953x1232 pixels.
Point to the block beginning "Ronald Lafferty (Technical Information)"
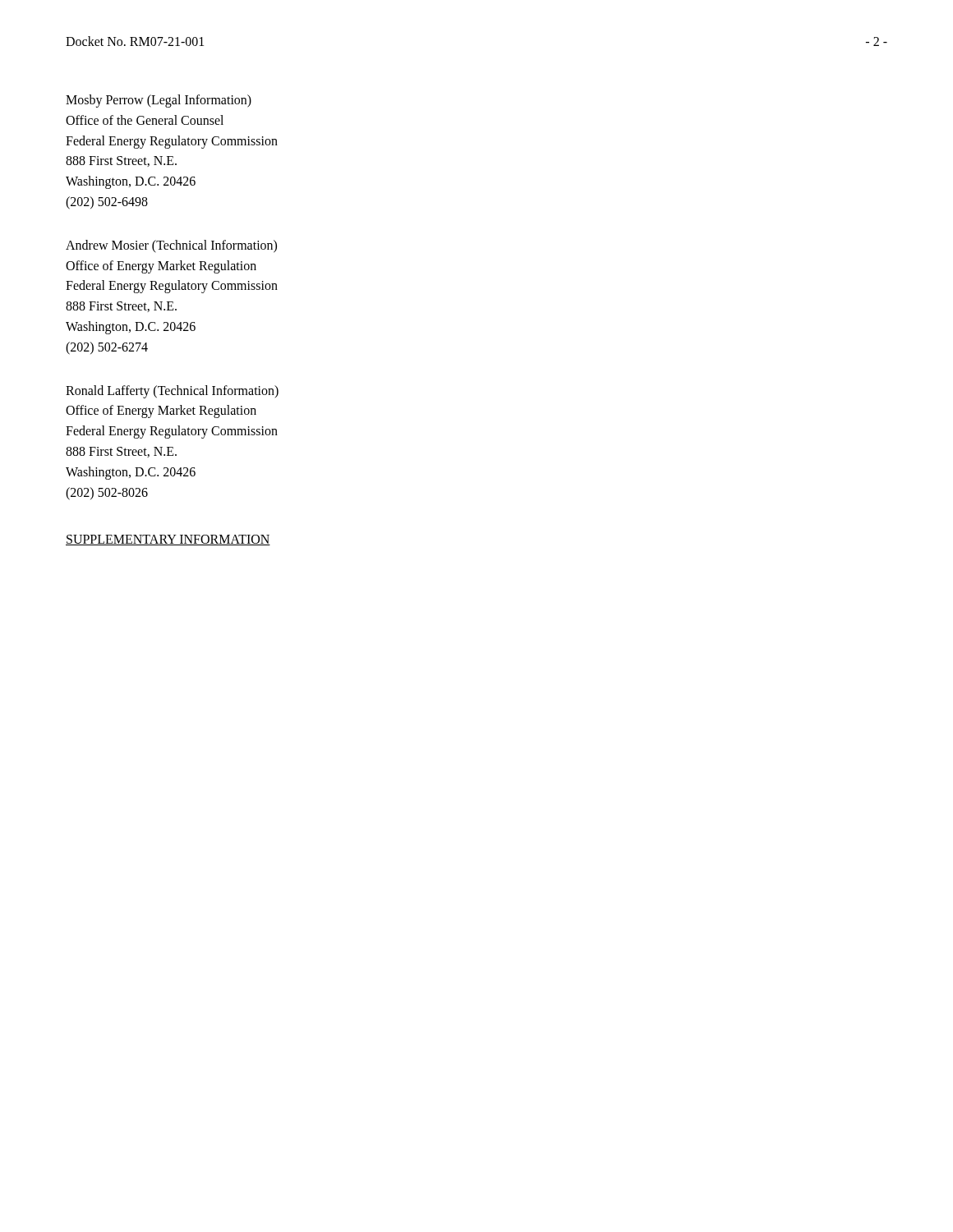tap(172, 441)
